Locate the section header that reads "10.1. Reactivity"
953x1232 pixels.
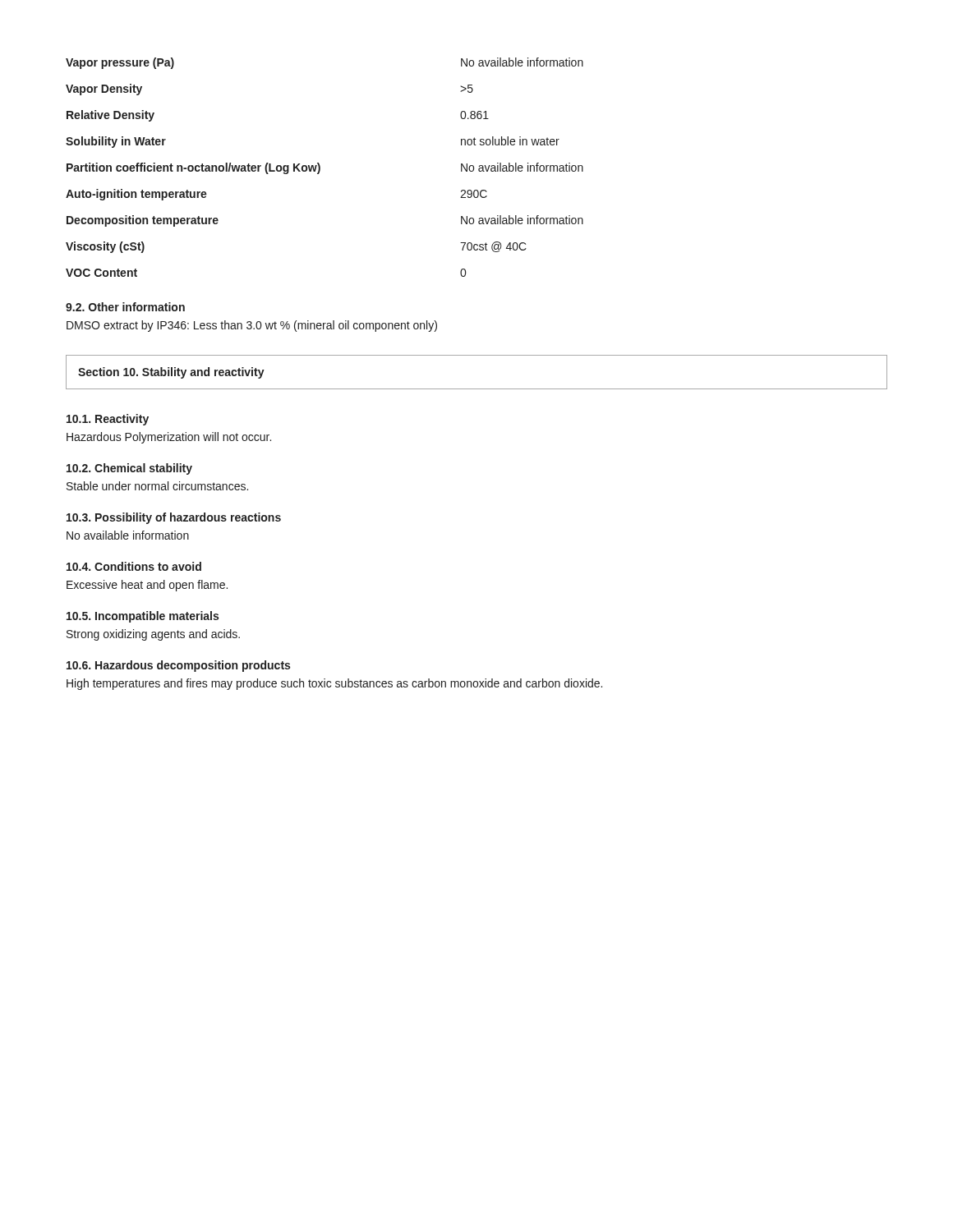click(107, 419)
